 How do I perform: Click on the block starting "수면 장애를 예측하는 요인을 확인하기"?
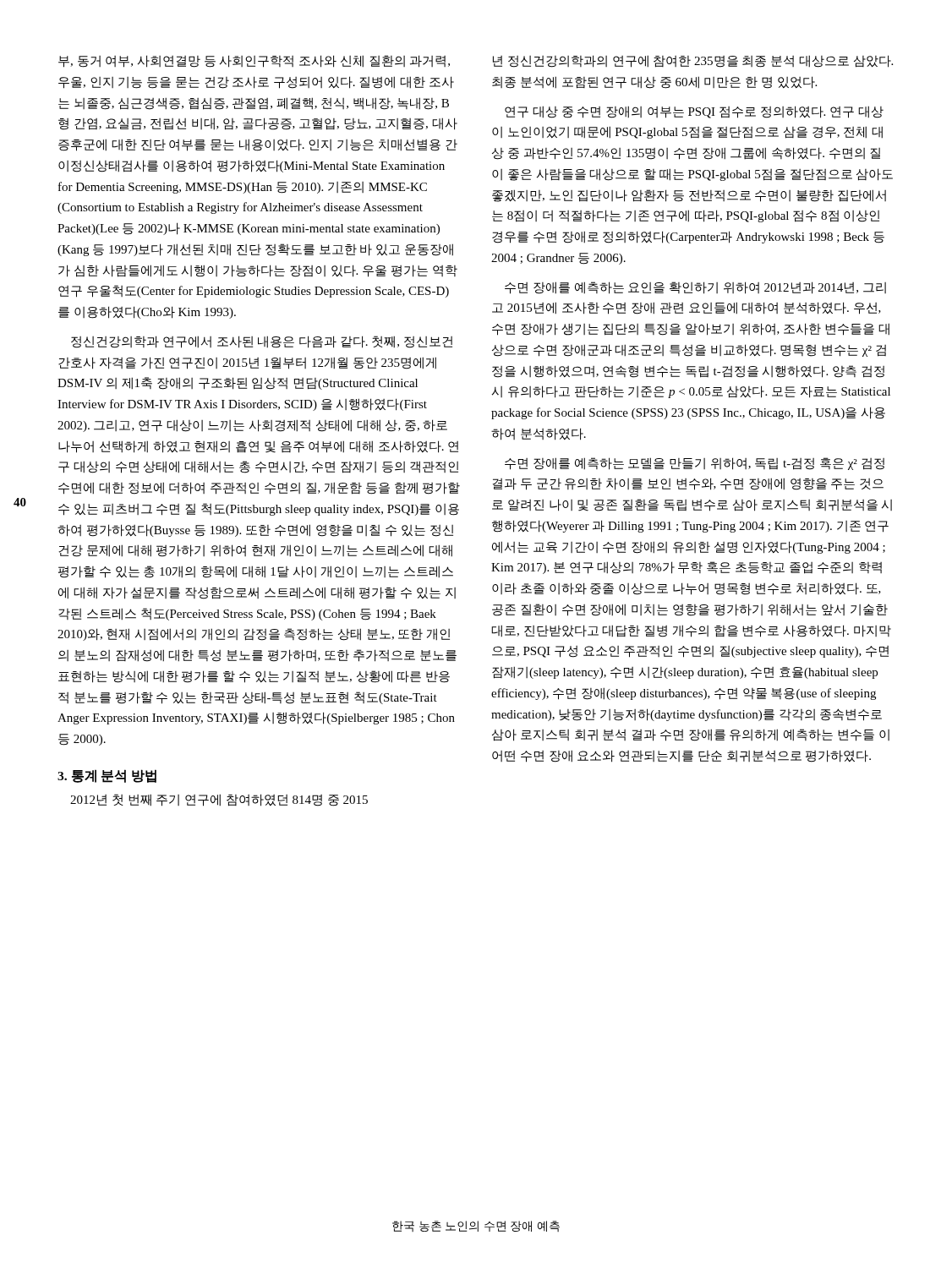pyautogui.click(x=693, y=360)
